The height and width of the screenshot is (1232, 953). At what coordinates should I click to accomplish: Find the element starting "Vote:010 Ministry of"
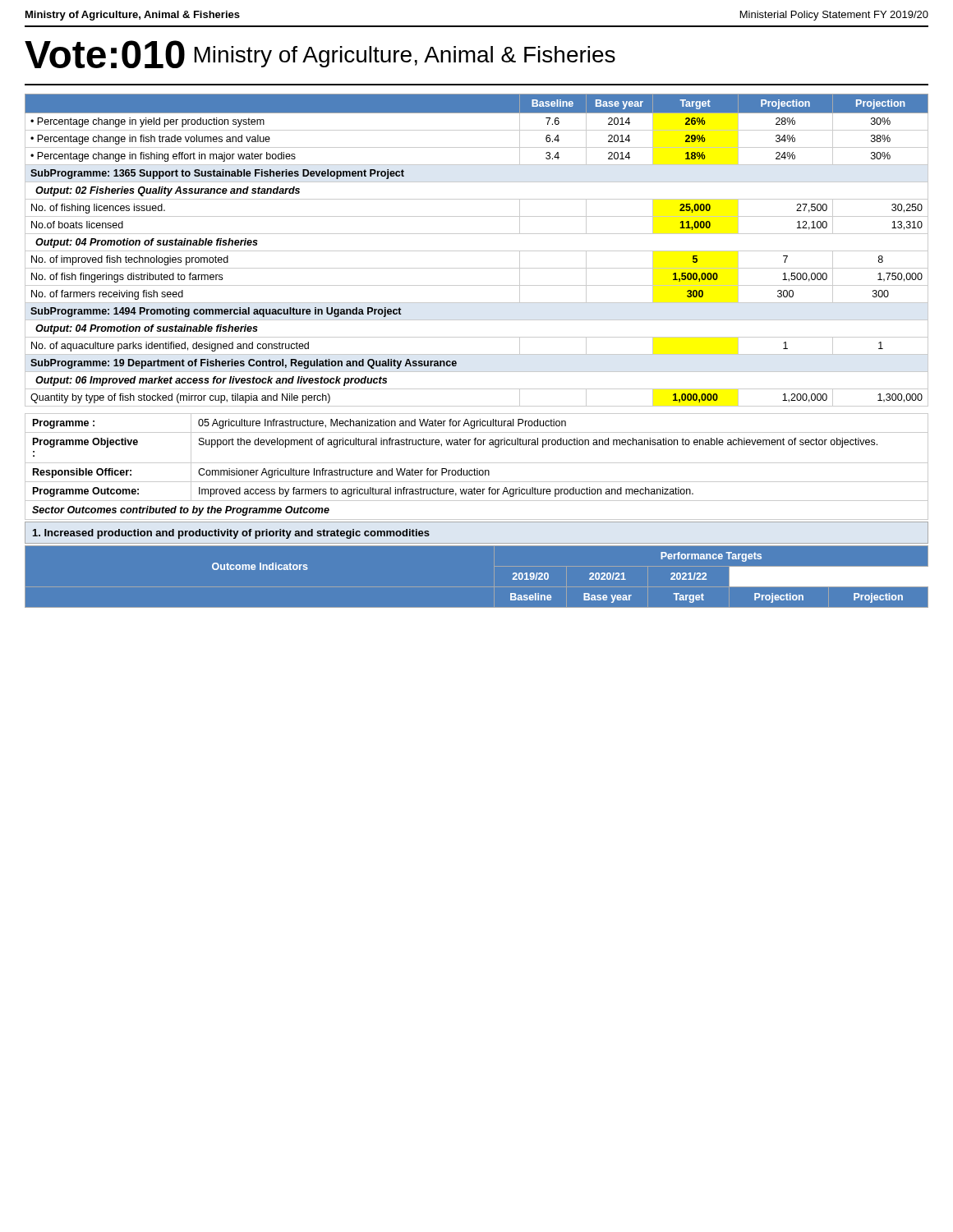click(320, 55)
